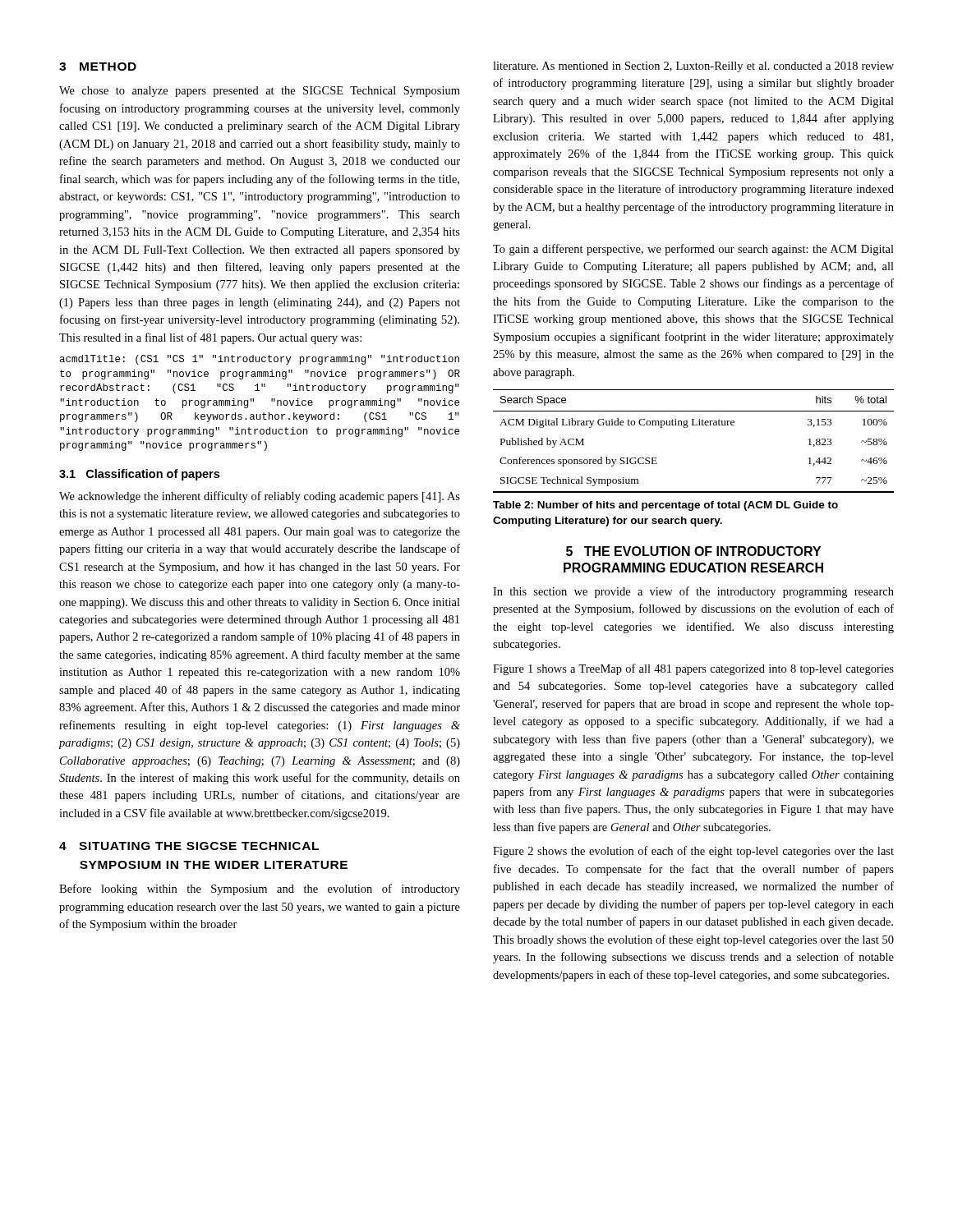Click on the table containing "Published by ACM"
This screenshot has height=1232, width=953.
click(x=693, y=441)
